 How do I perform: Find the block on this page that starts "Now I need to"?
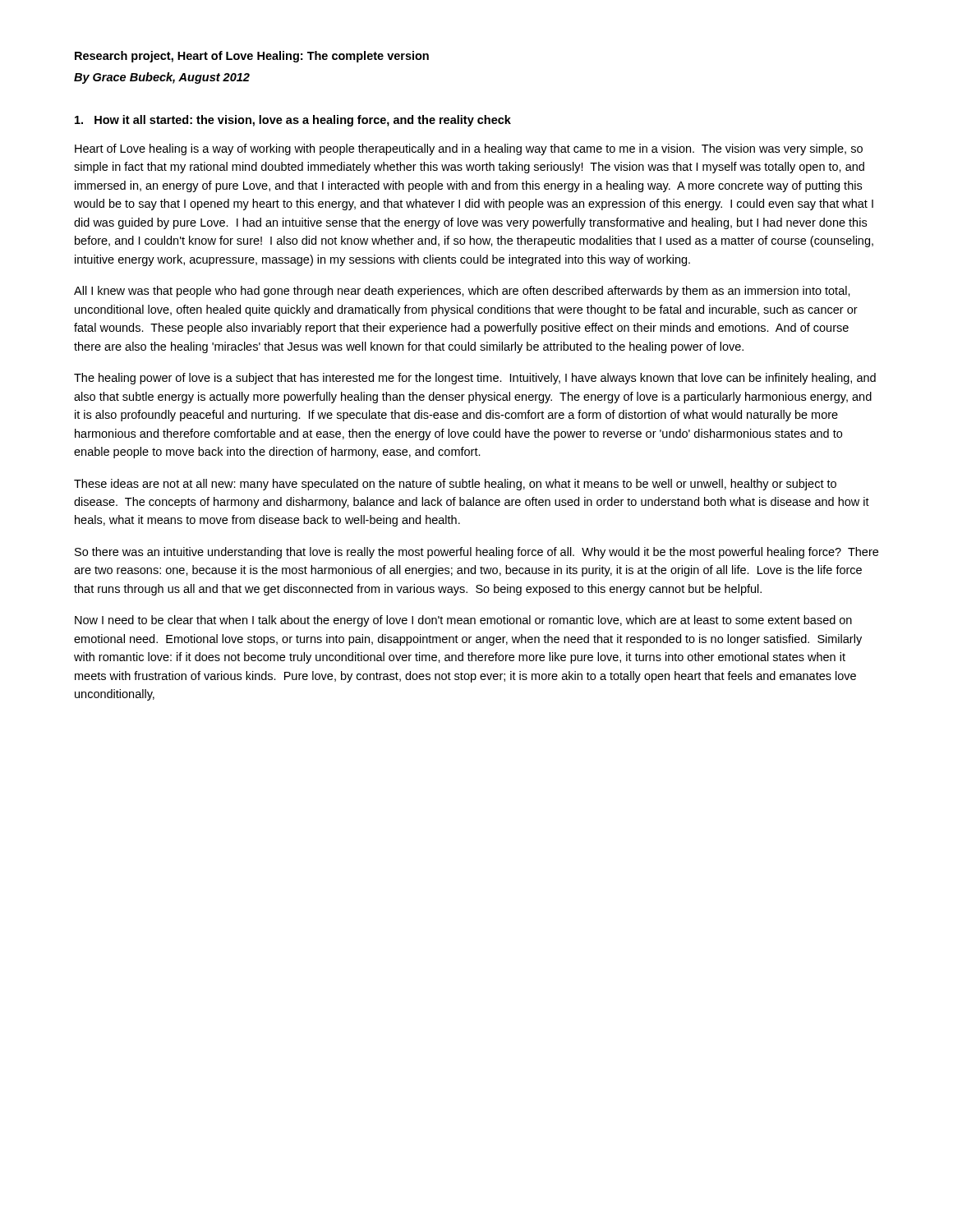(x=468, y=657)
